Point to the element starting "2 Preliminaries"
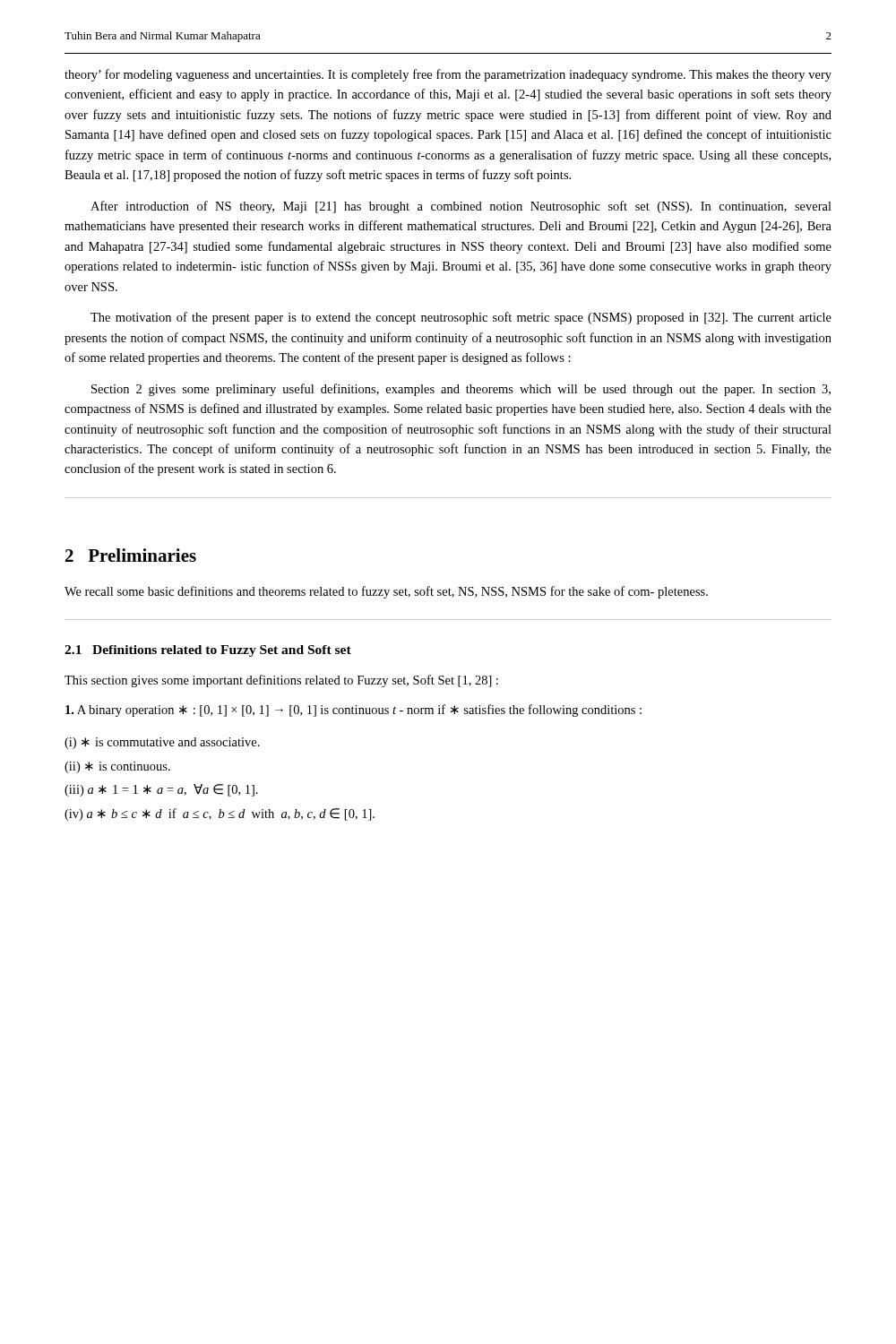This screenshot has width=896, height=1344. pyautogui.click(x=131, y=555)
